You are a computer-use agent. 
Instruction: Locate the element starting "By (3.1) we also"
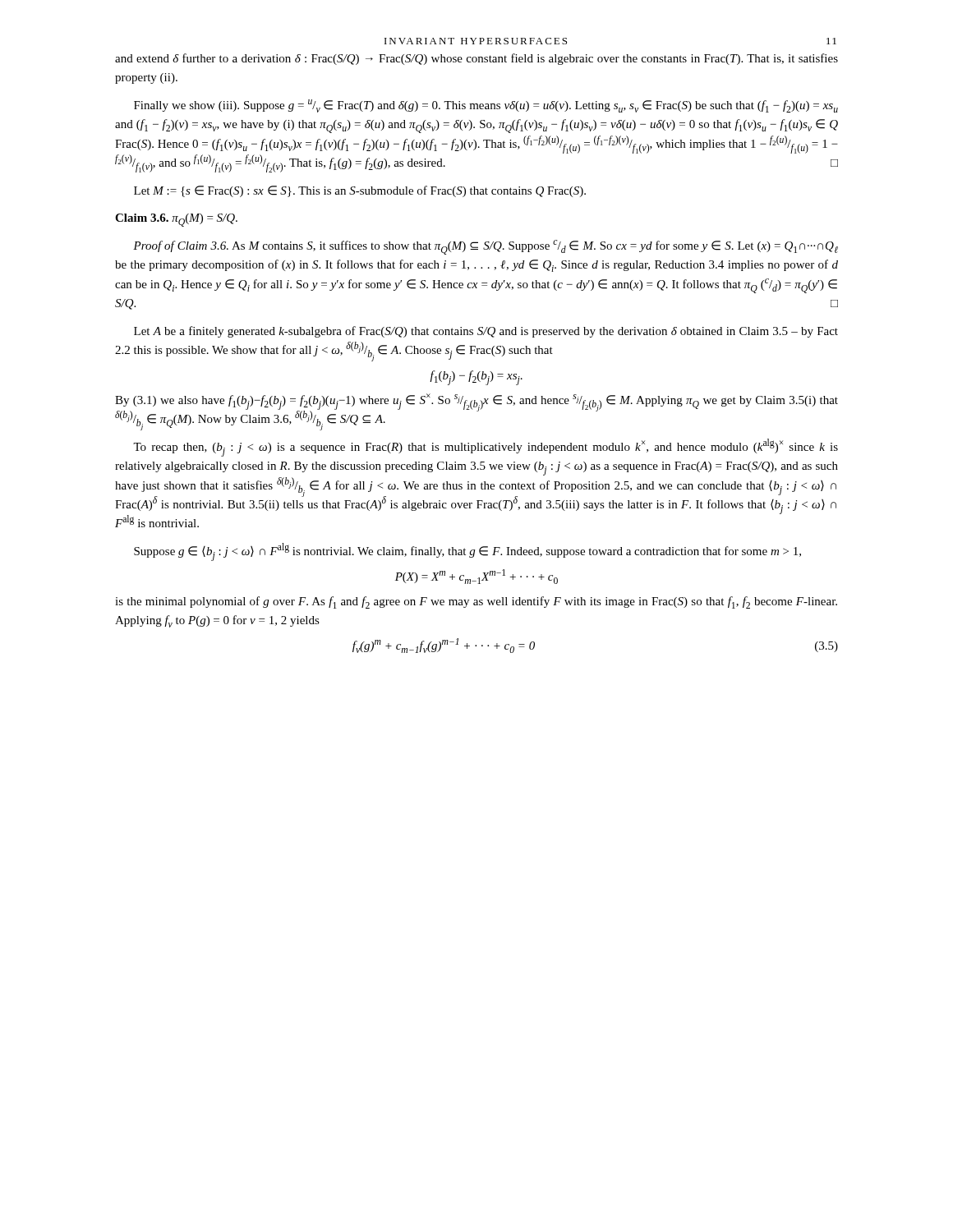[476, 410]
